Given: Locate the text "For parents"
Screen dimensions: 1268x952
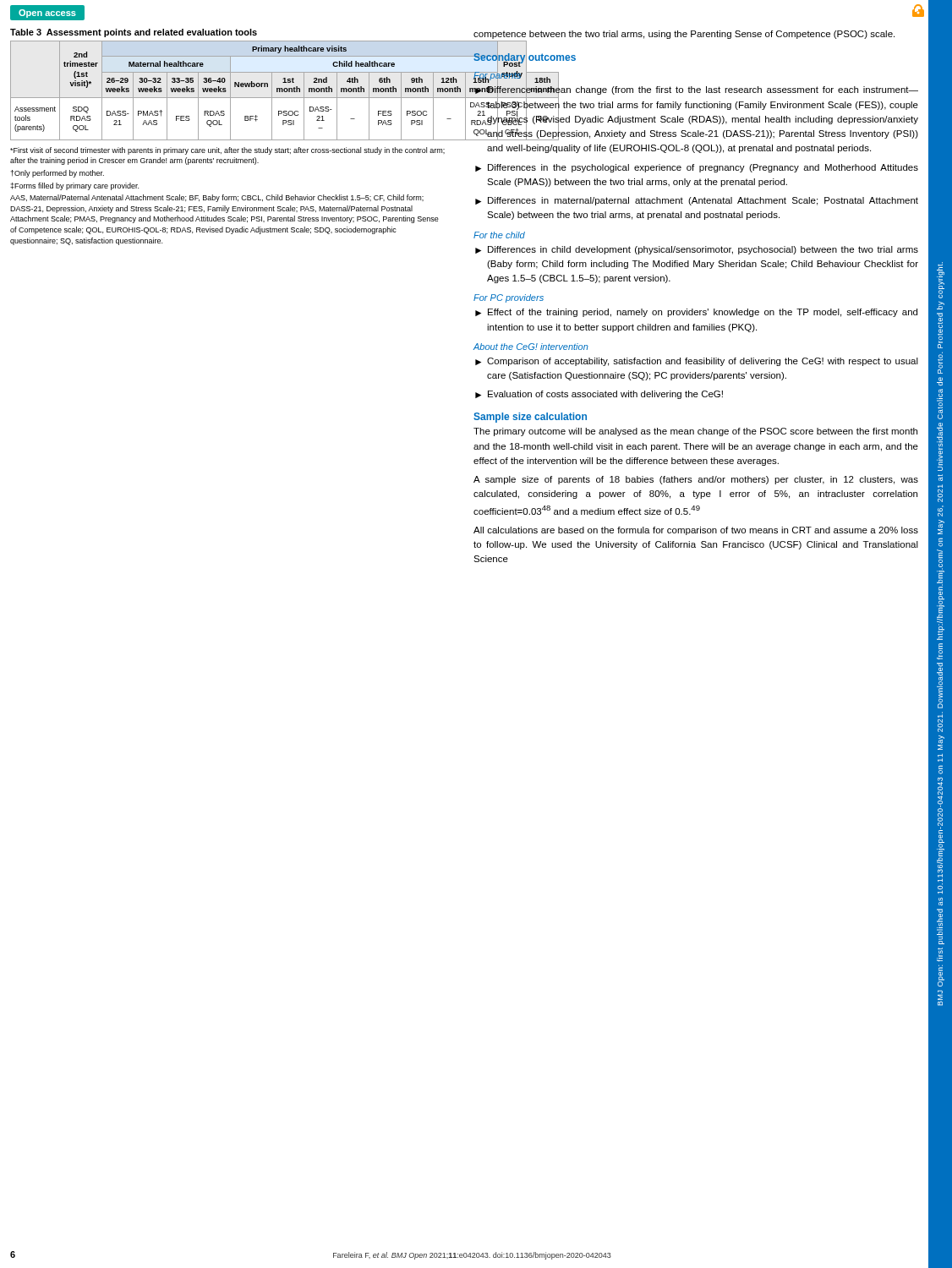Looking at the screenshot, I should [497, 75].
